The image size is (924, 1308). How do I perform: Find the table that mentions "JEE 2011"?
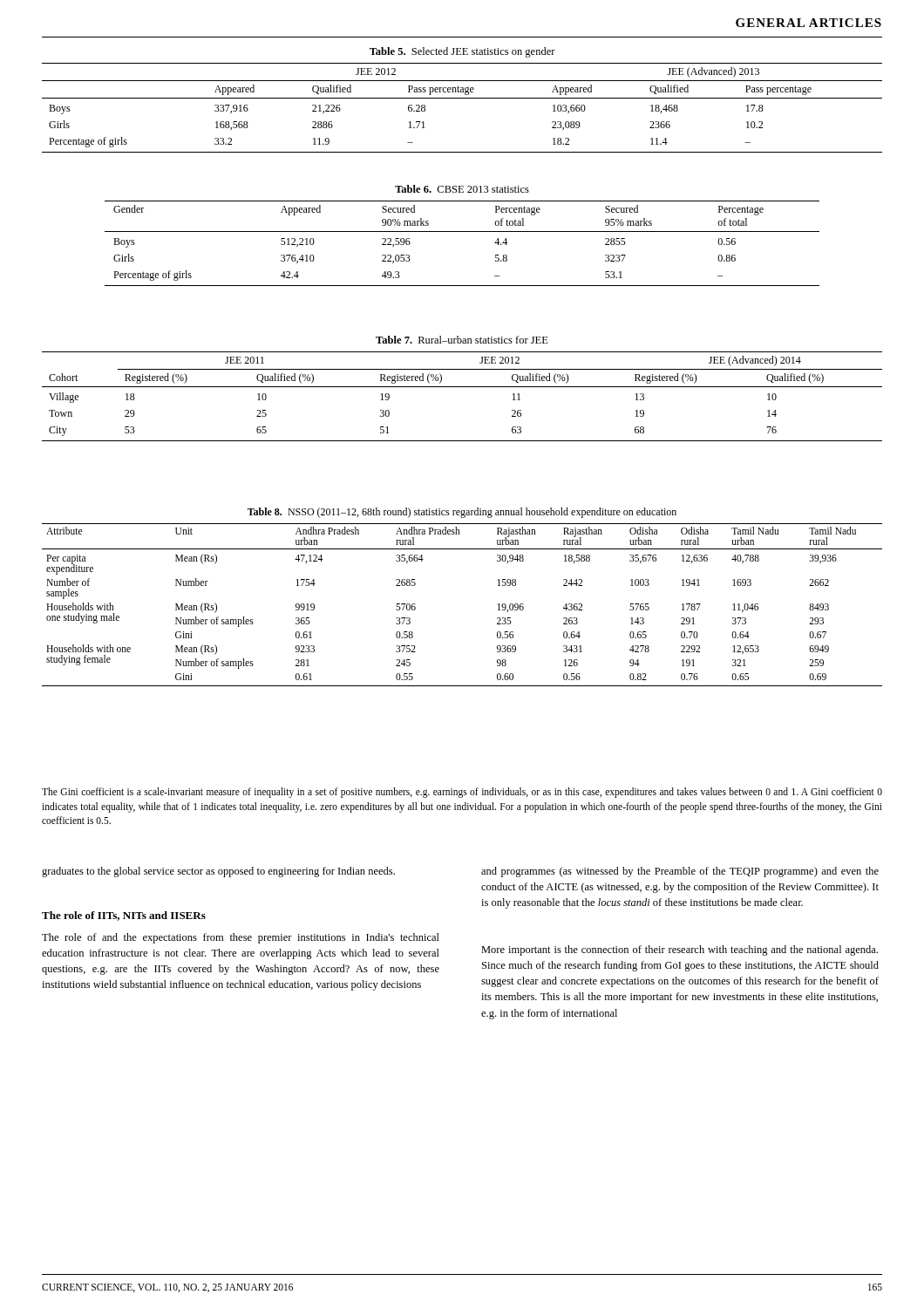click(462, 396)
